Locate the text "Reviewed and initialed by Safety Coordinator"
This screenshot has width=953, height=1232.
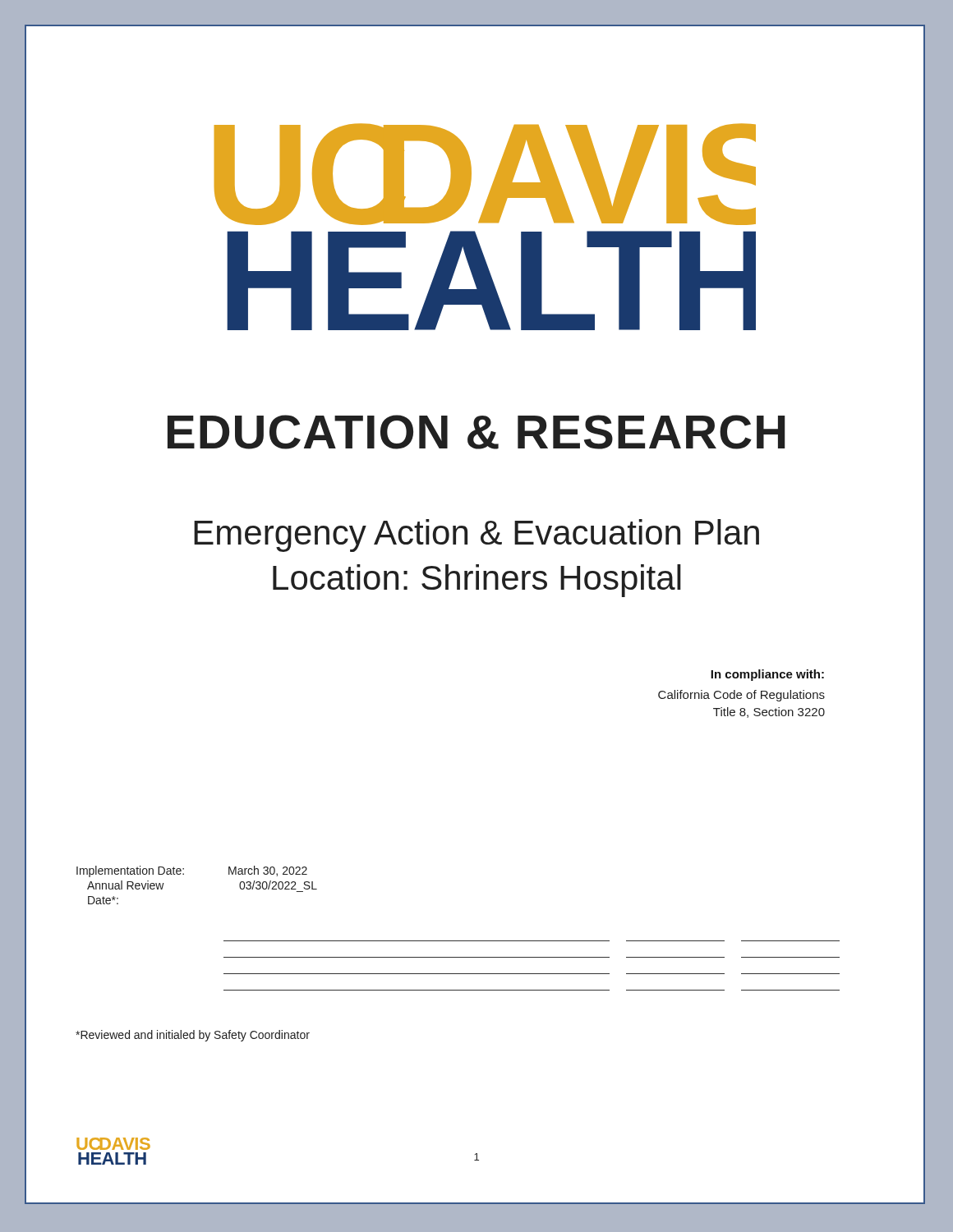[x=193, y=1035]
